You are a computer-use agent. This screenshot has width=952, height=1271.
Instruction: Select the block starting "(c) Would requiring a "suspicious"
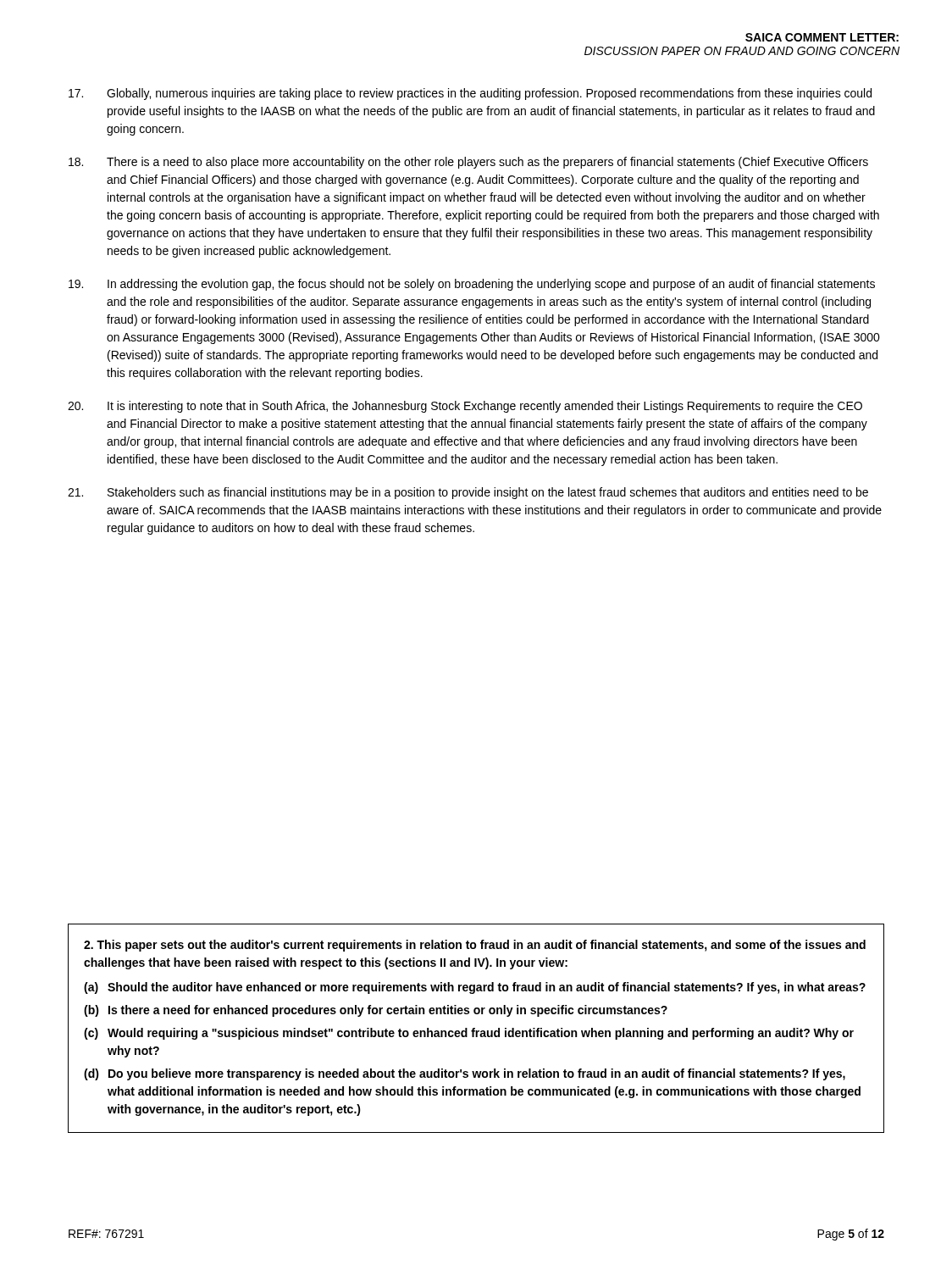click(x=476, y=1042)
